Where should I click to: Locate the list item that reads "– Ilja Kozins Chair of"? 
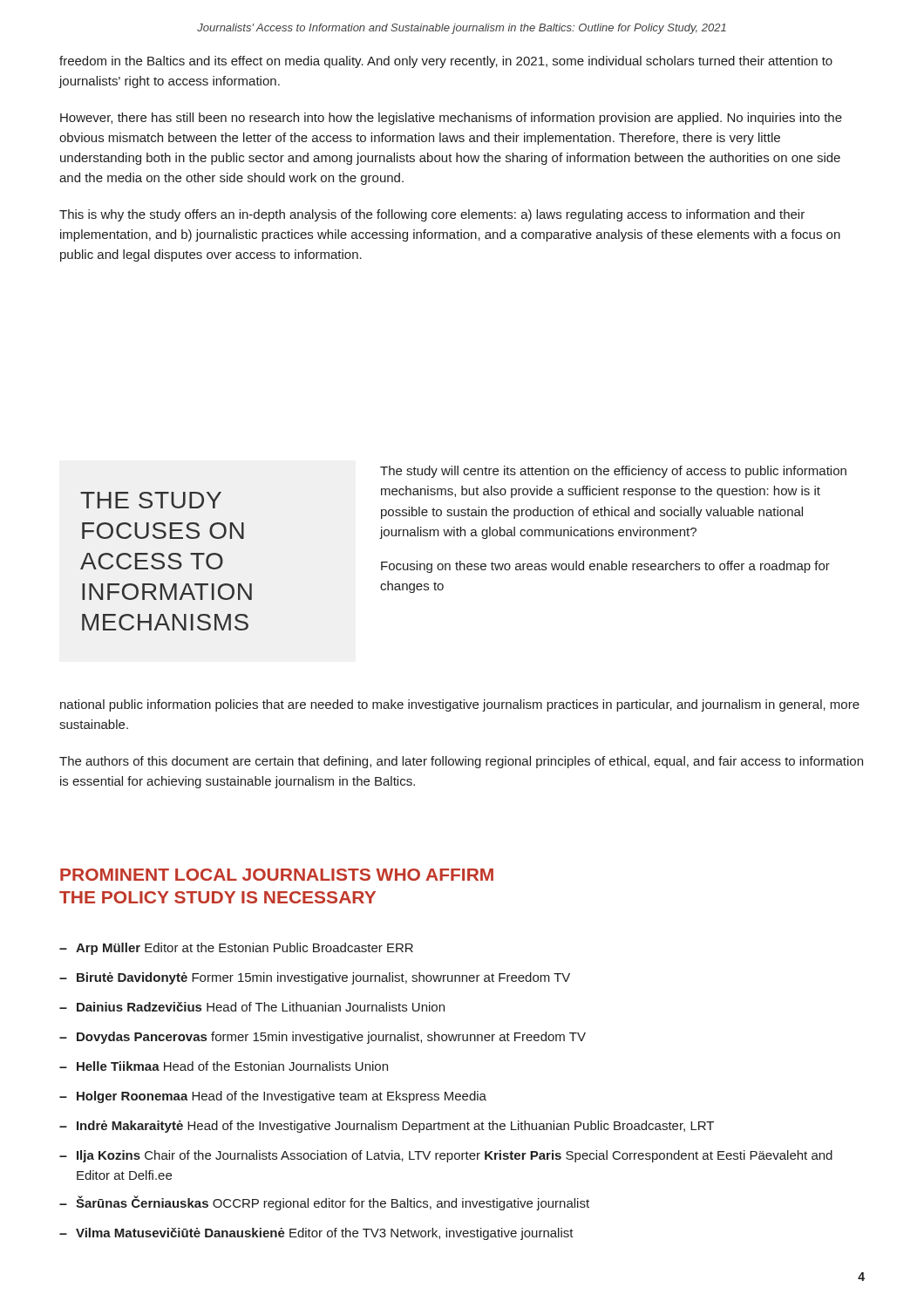tap(462, 1165)
